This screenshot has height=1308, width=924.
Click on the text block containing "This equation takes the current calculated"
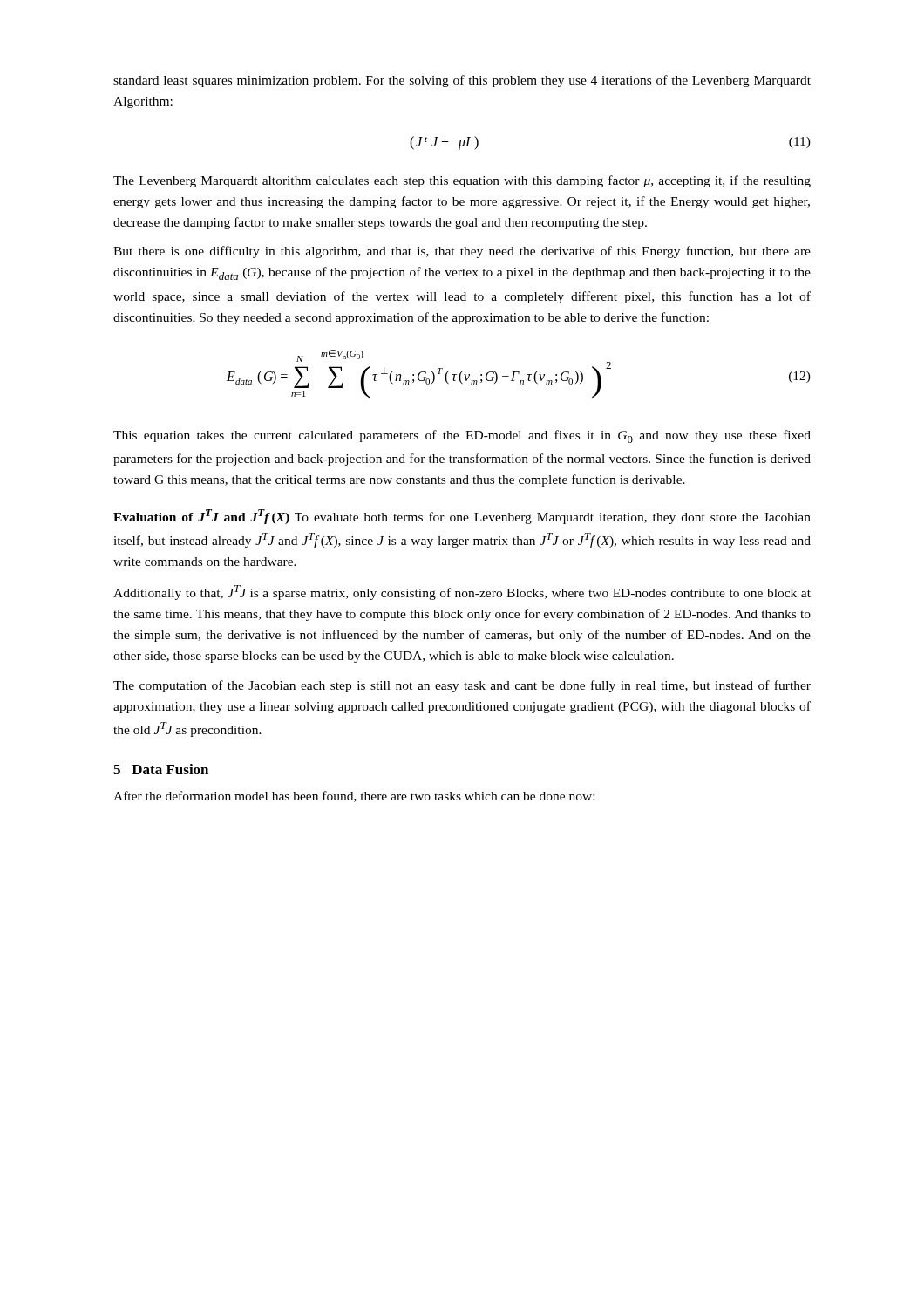(x=462, y=457)
